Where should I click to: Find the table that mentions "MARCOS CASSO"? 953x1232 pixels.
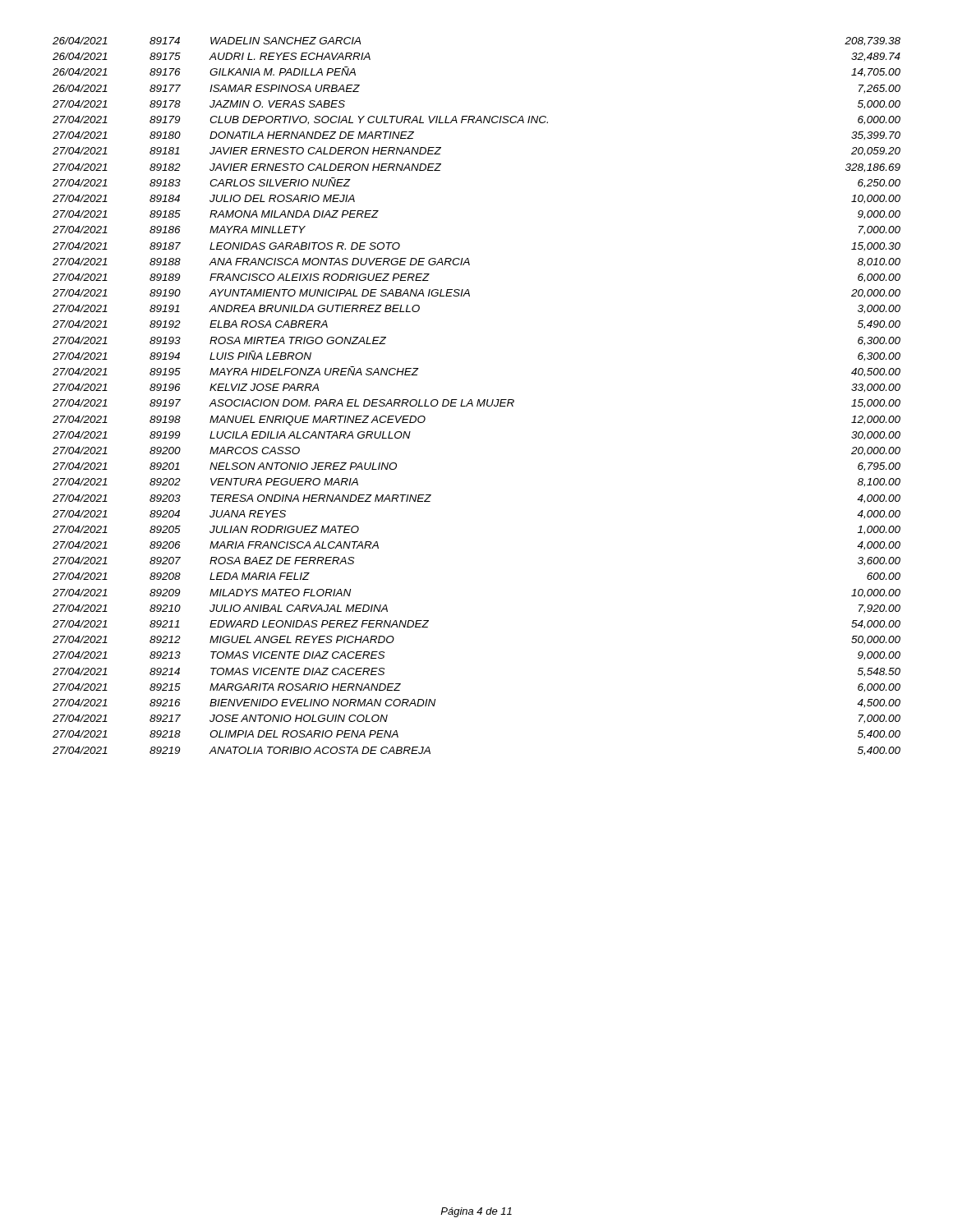click(476, 395)
